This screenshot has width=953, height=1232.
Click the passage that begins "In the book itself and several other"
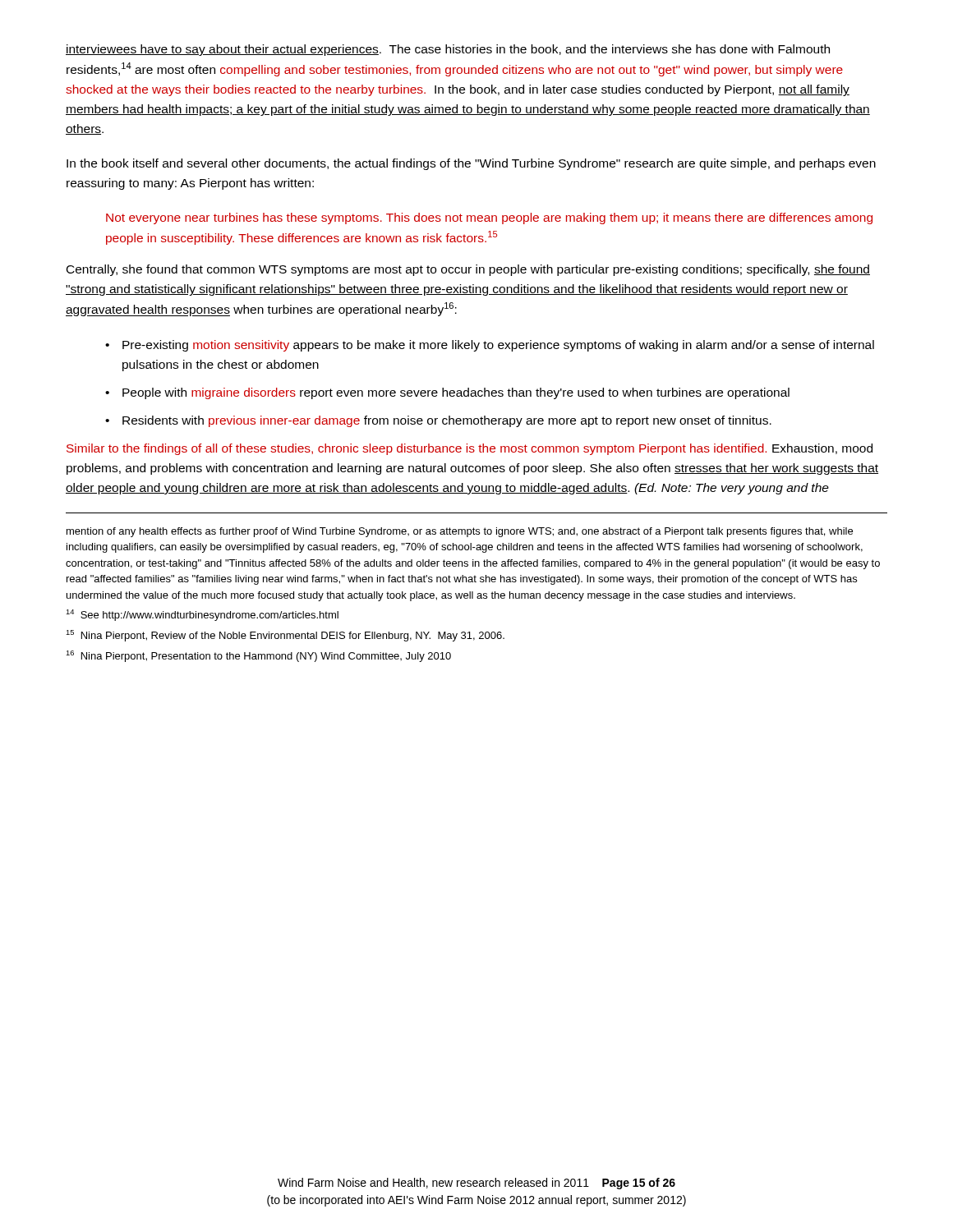(471, 173)
